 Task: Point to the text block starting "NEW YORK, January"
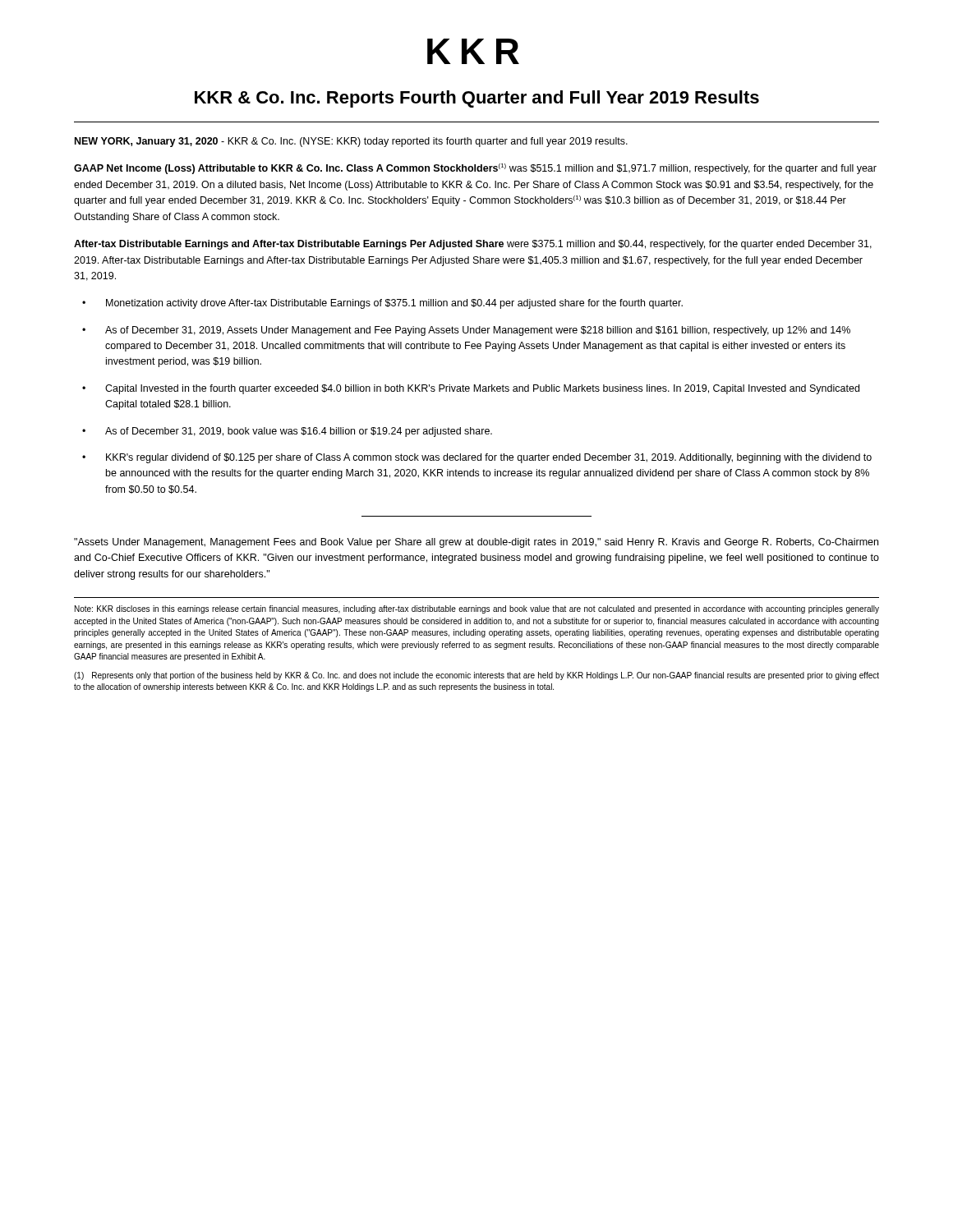(351, 141)
